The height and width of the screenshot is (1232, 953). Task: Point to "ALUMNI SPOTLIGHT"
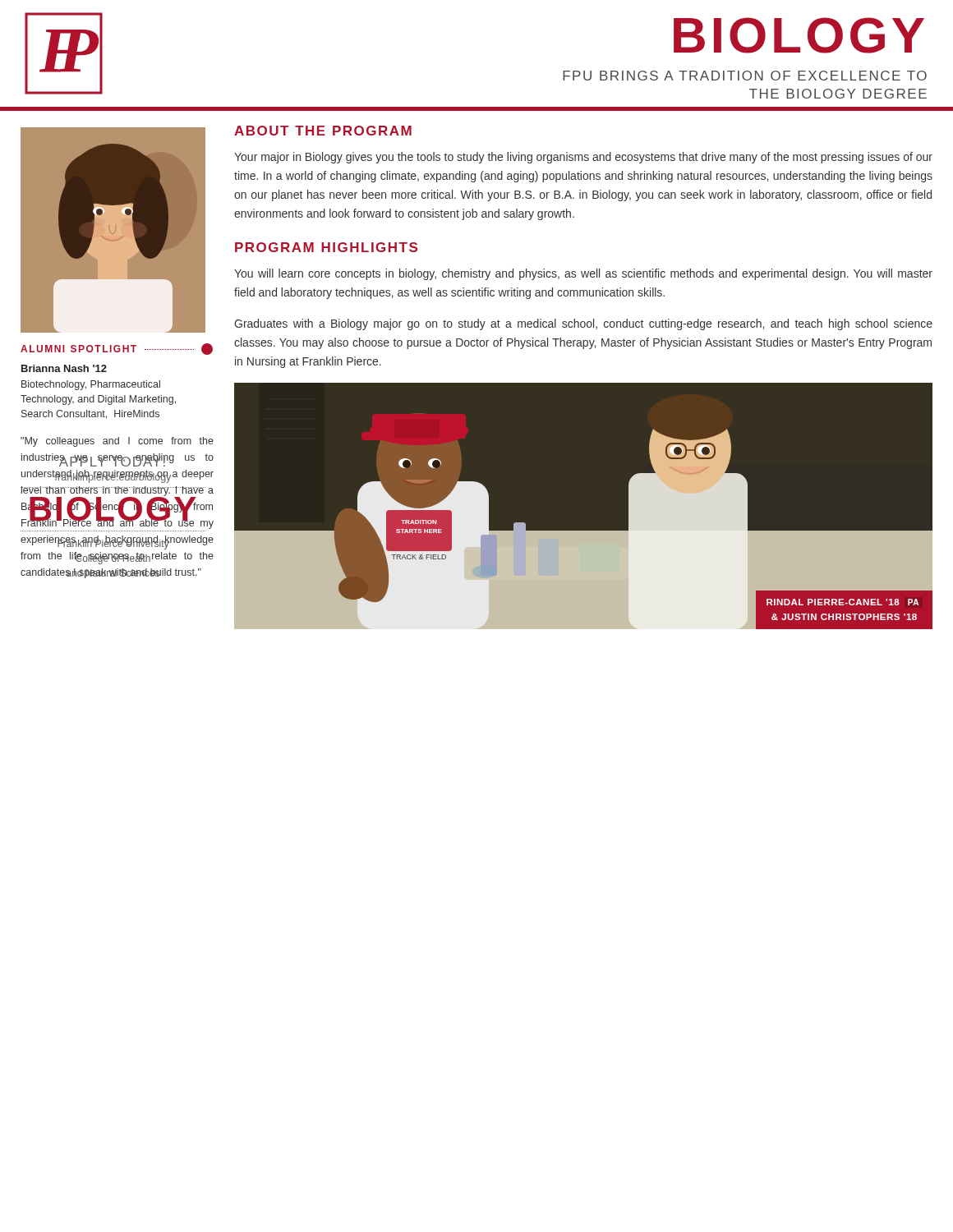(117, 349)
